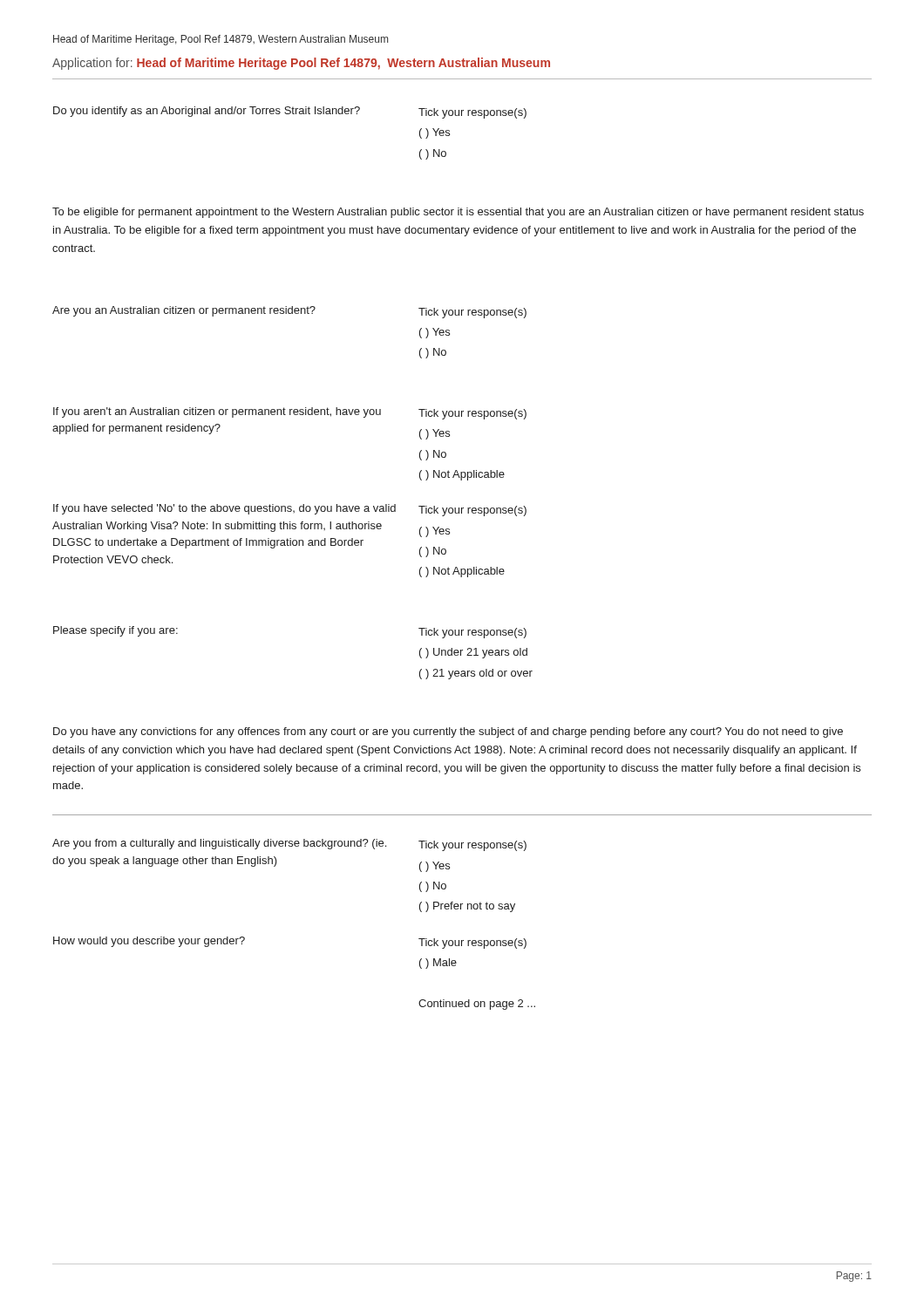This screenshot has width=924, height=1308.
Task: Click the title that begins "Application for: Head of Maritime Heritage Pool Ref"
Action: tap(302, 63)
